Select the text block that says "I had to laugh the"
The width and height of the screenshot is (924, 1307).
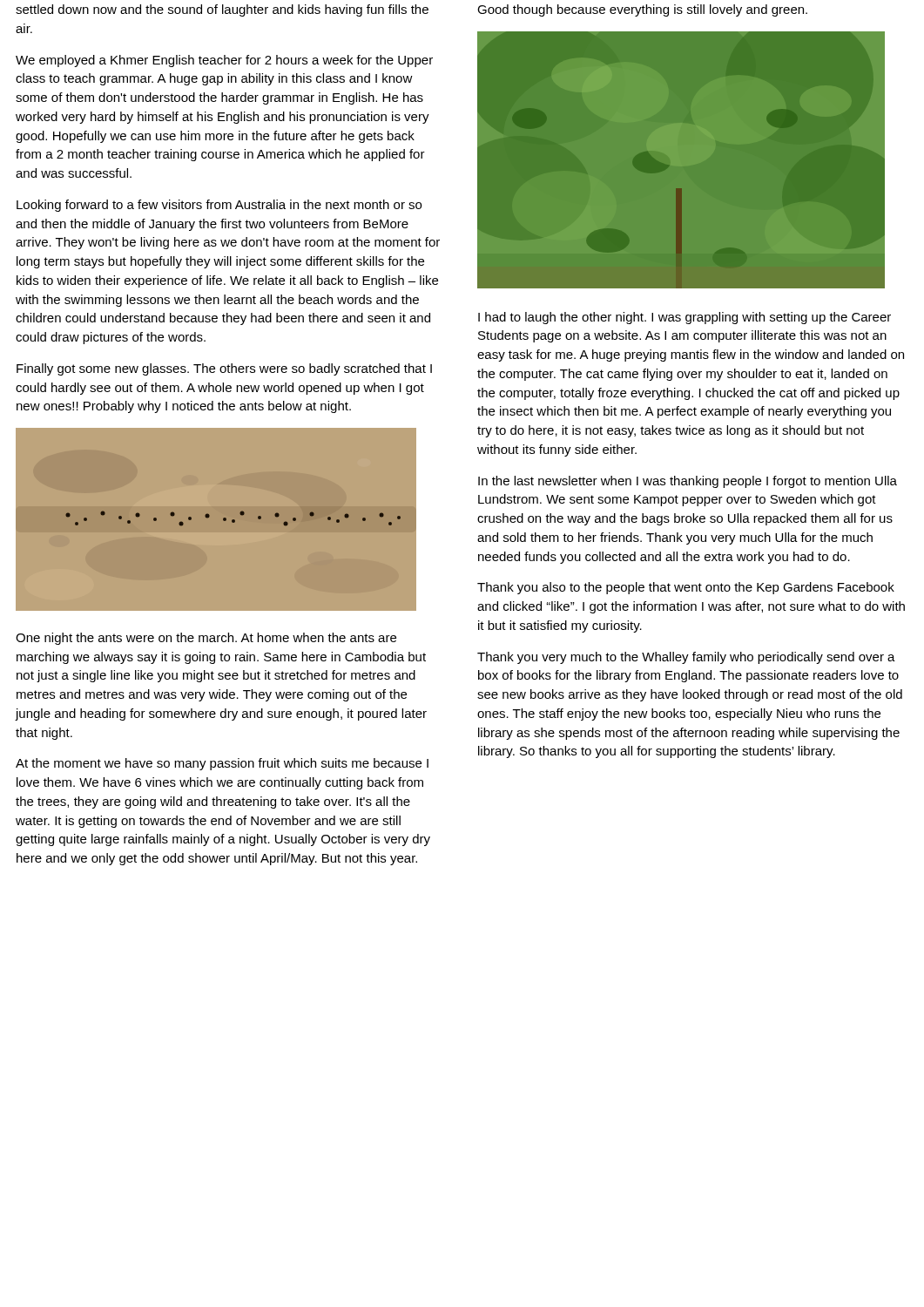pyautogui.click(x=691, y=383)
